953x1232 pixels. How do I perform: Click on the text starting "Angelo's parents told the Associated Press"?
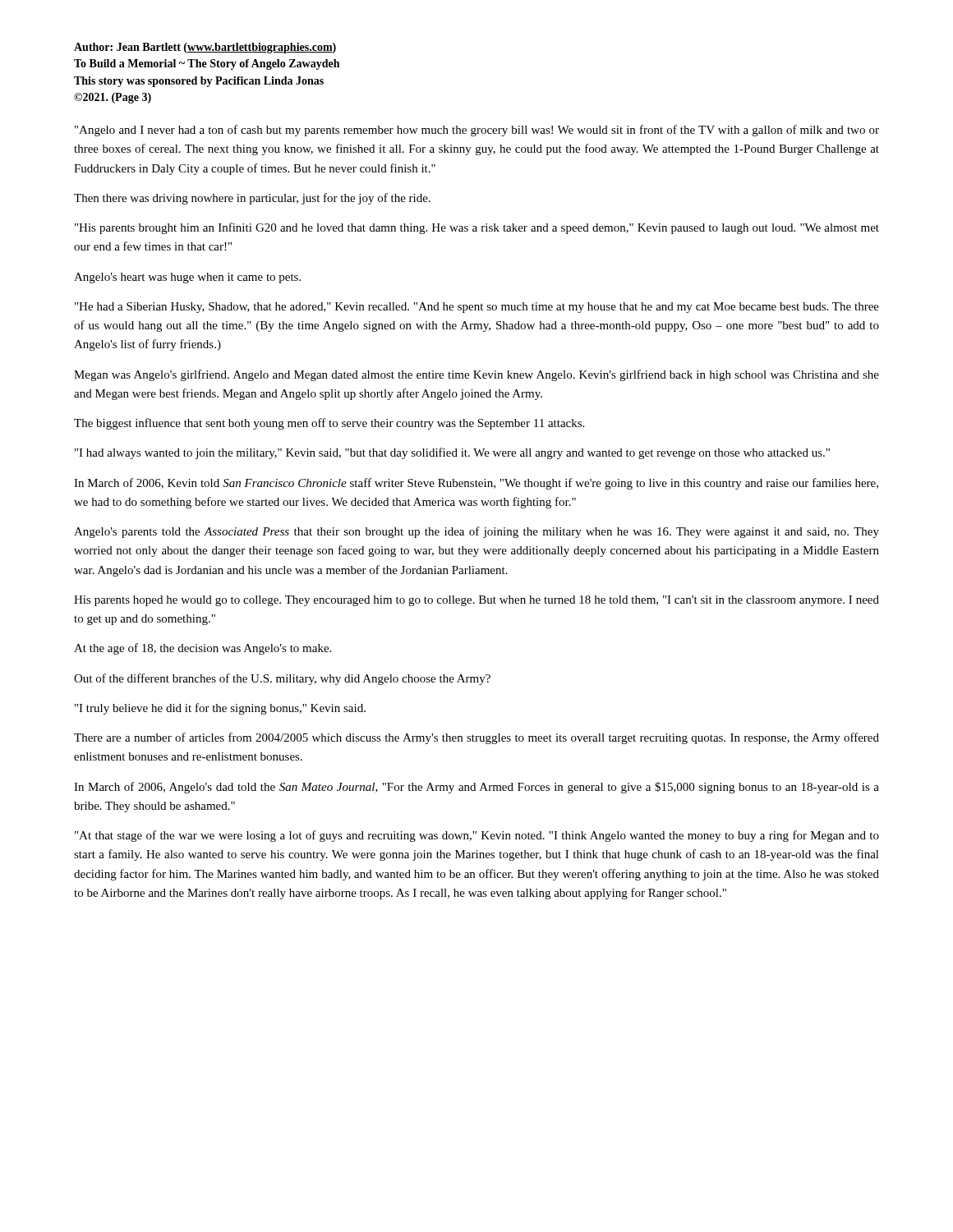click(476, 551)
